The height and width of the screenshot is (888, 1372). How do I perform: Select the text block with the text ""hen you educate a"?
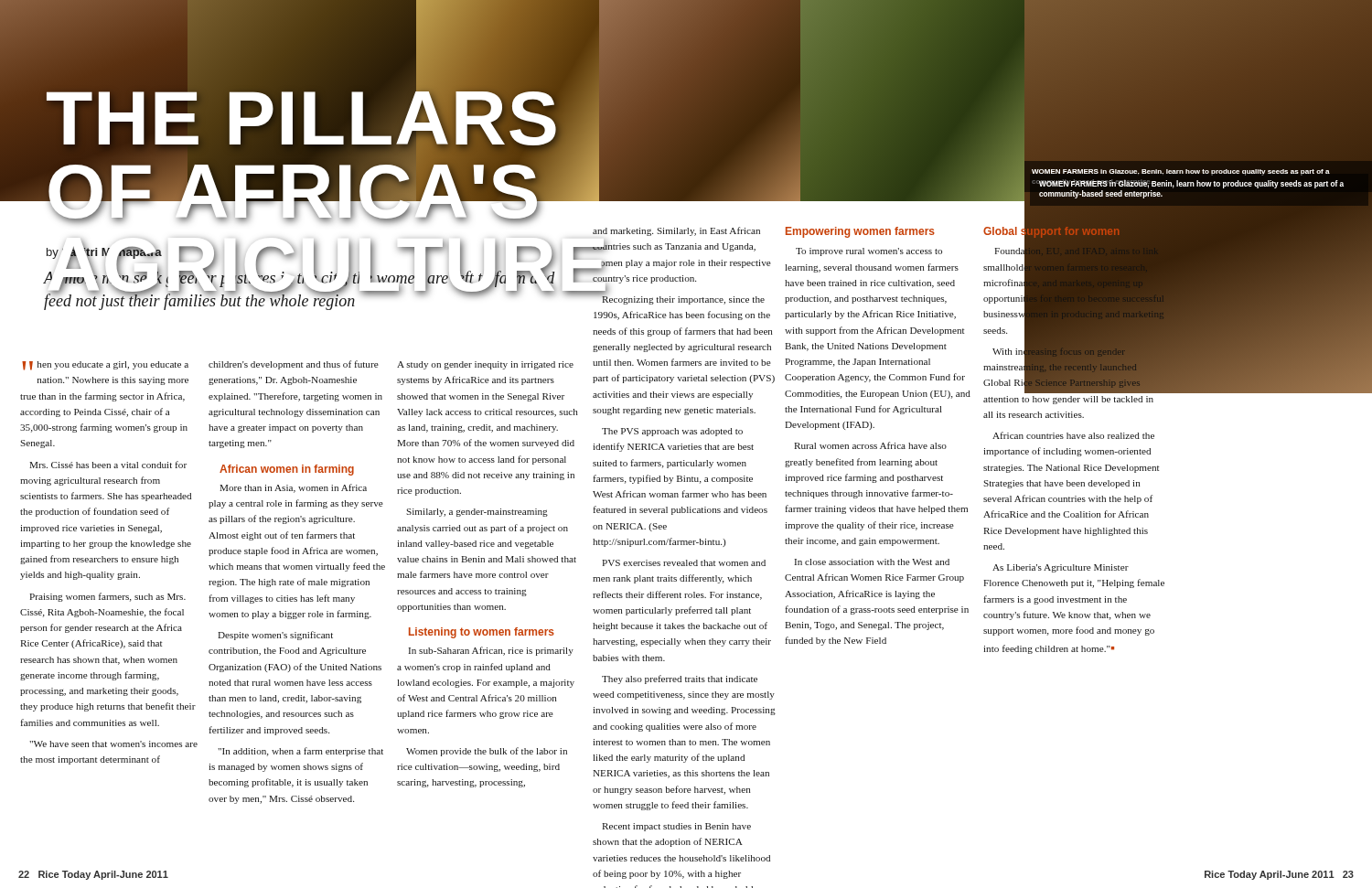(109, 562)
